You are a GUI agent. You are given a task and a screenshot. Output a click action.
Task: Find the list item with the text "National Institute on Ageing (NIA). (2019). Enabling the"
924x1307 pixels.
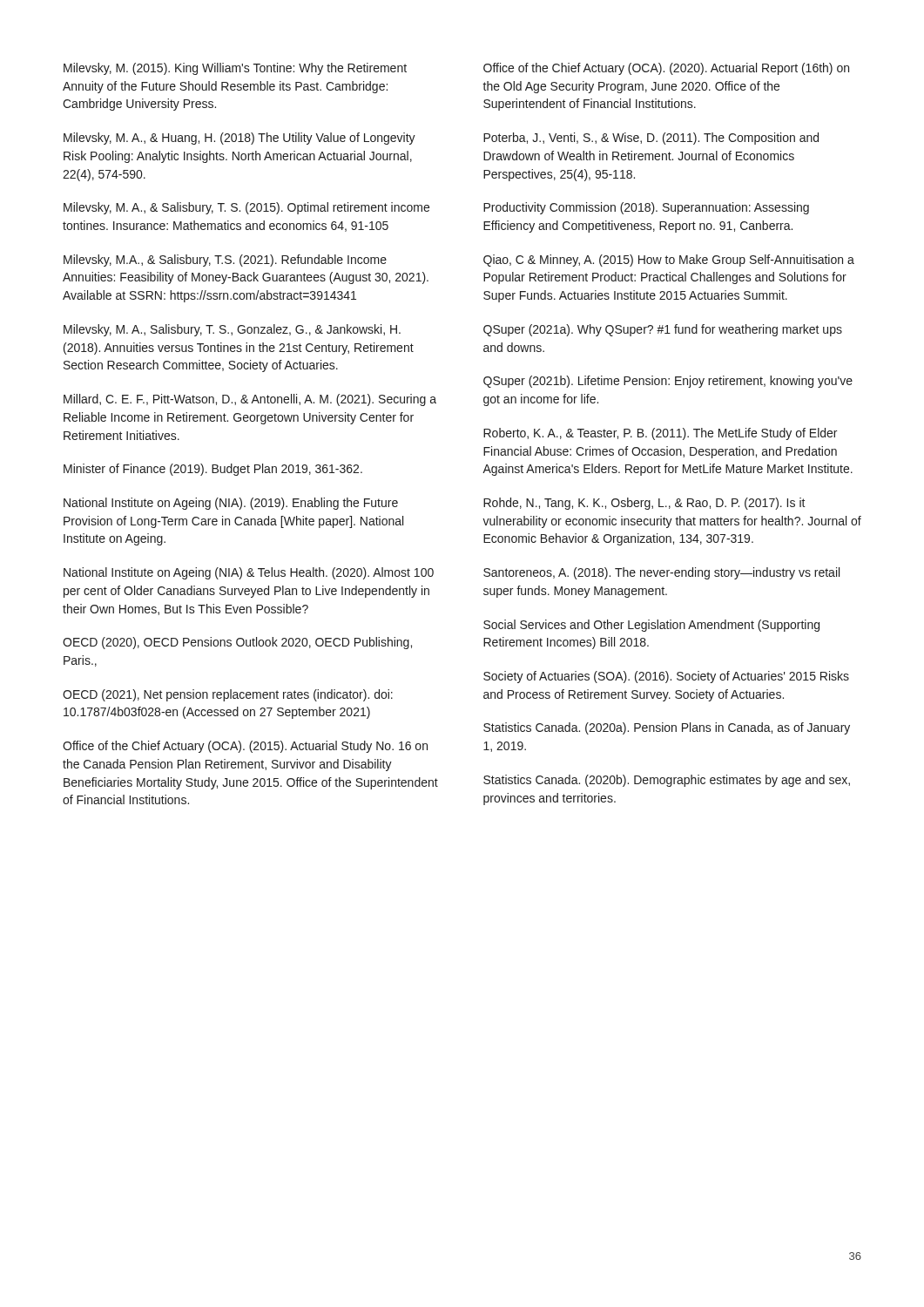pyautogui.click(x=233, y=521)
